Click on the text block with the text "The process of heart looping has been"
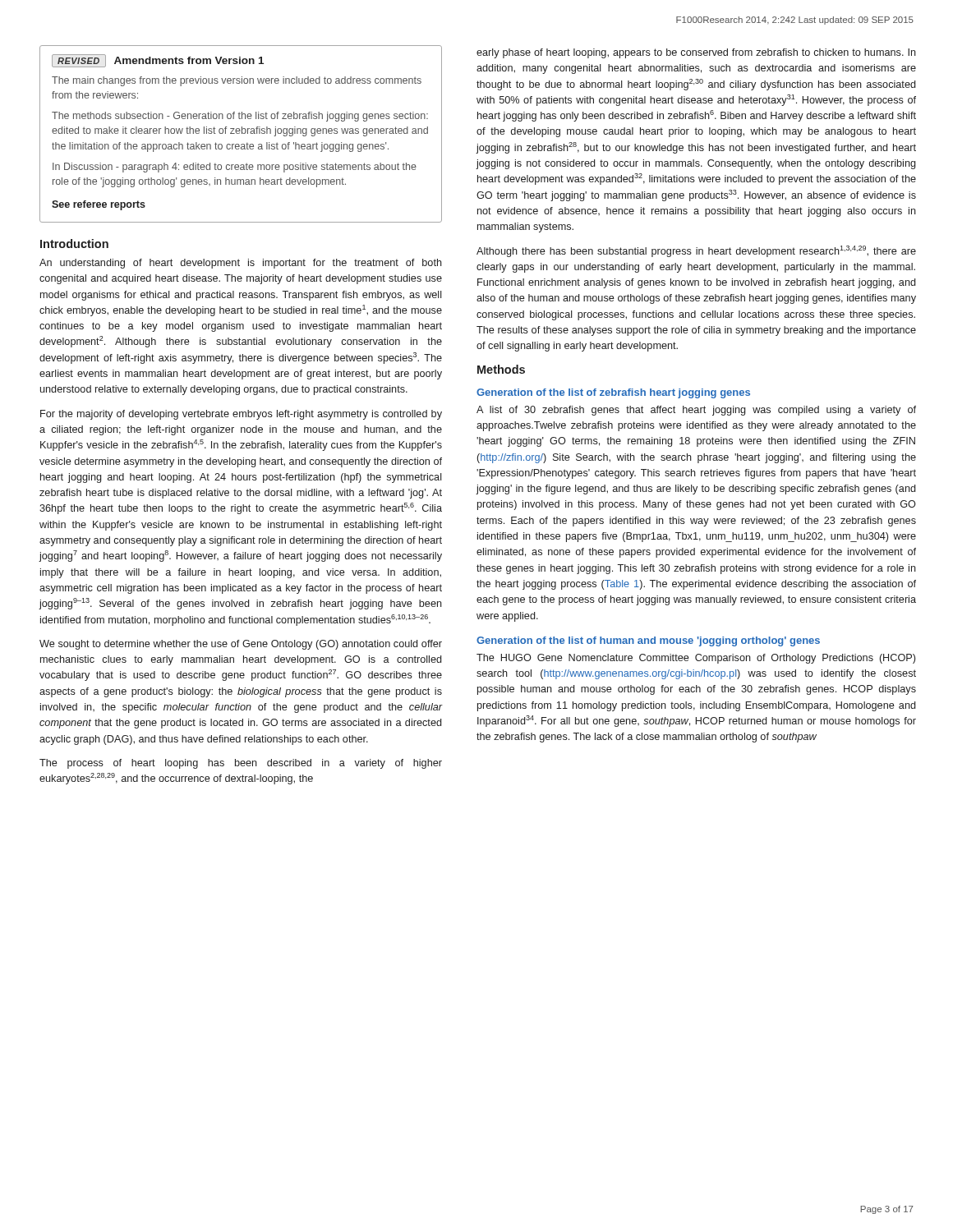The height and width of the screenshot is (1232, 953). (241, 771)
